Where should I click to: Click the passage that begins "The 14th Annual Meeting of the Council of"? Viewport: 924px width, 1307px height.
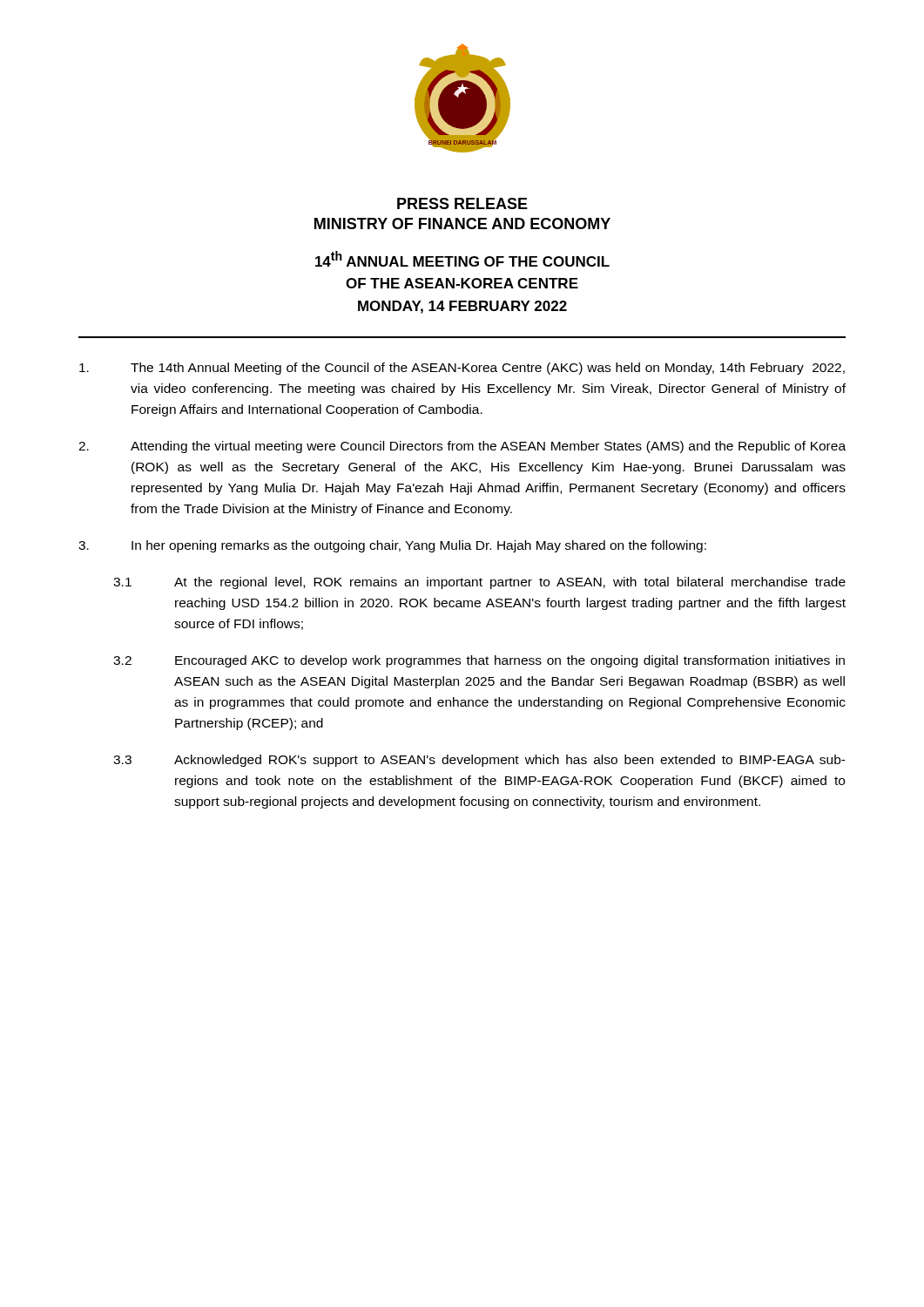[462, 389]
